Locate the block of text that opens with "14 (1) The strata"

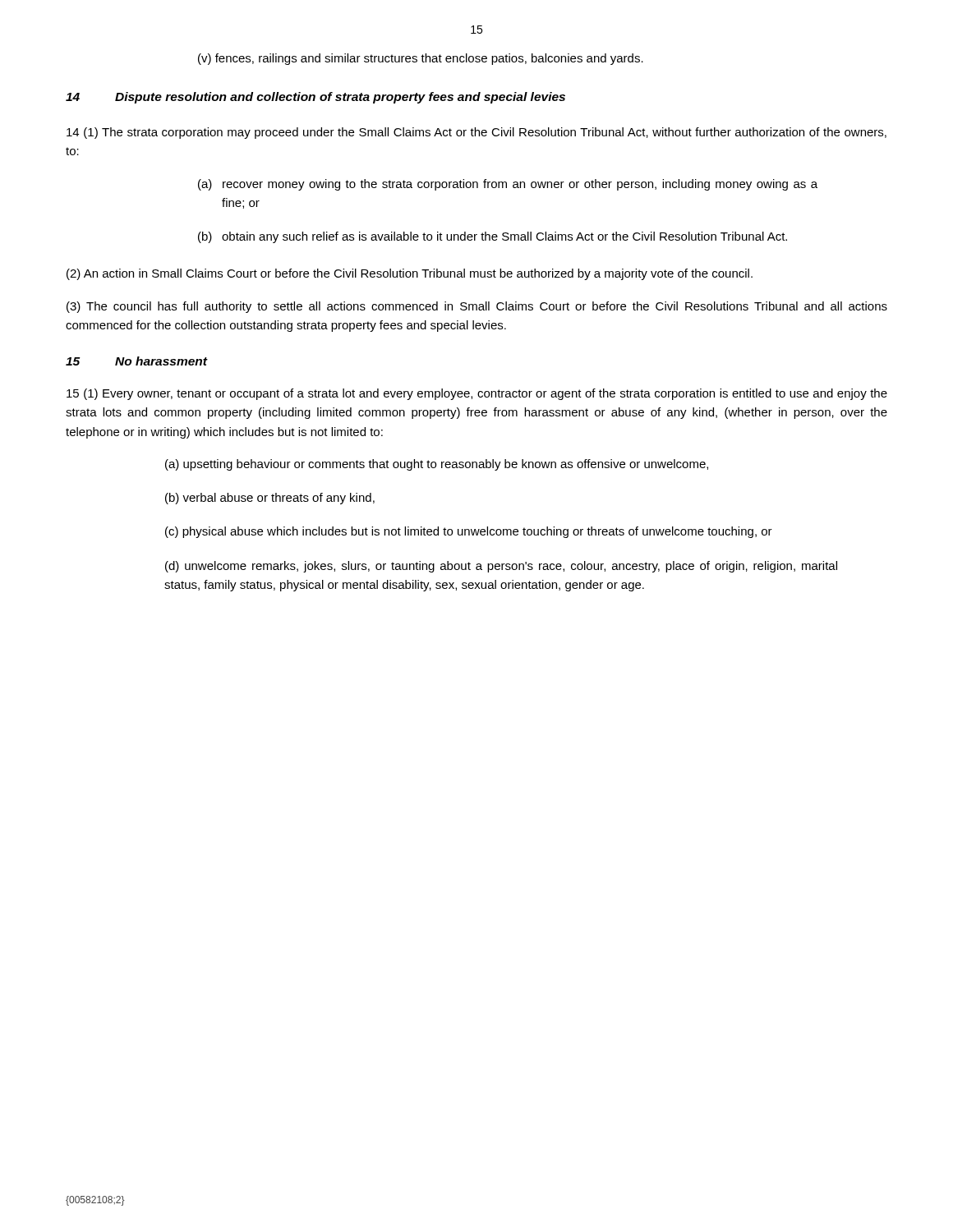[476, 141]
